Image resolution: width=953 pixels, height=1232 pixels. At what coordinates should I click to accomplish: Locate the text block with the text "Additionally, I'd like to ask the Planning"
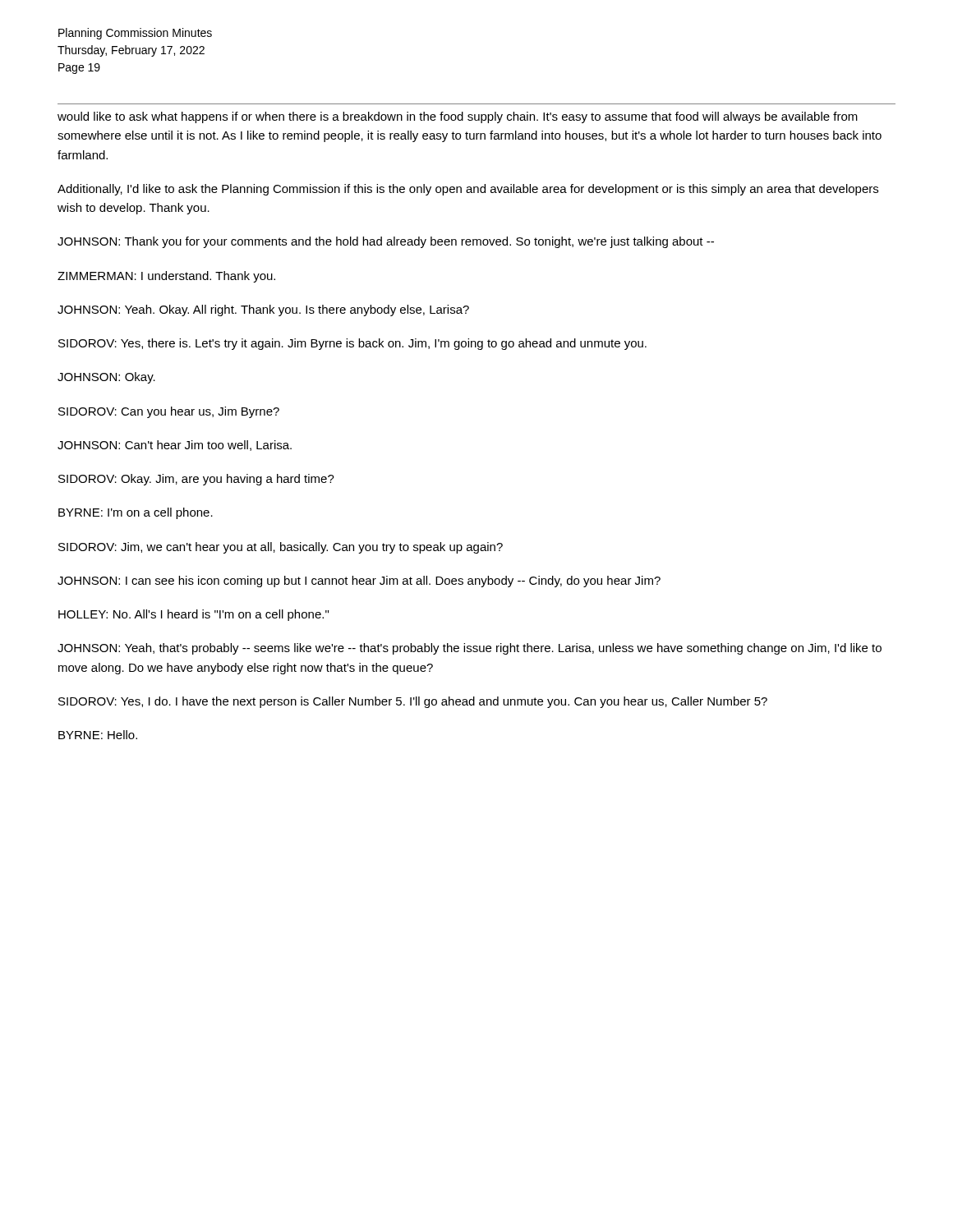point(468,198)
